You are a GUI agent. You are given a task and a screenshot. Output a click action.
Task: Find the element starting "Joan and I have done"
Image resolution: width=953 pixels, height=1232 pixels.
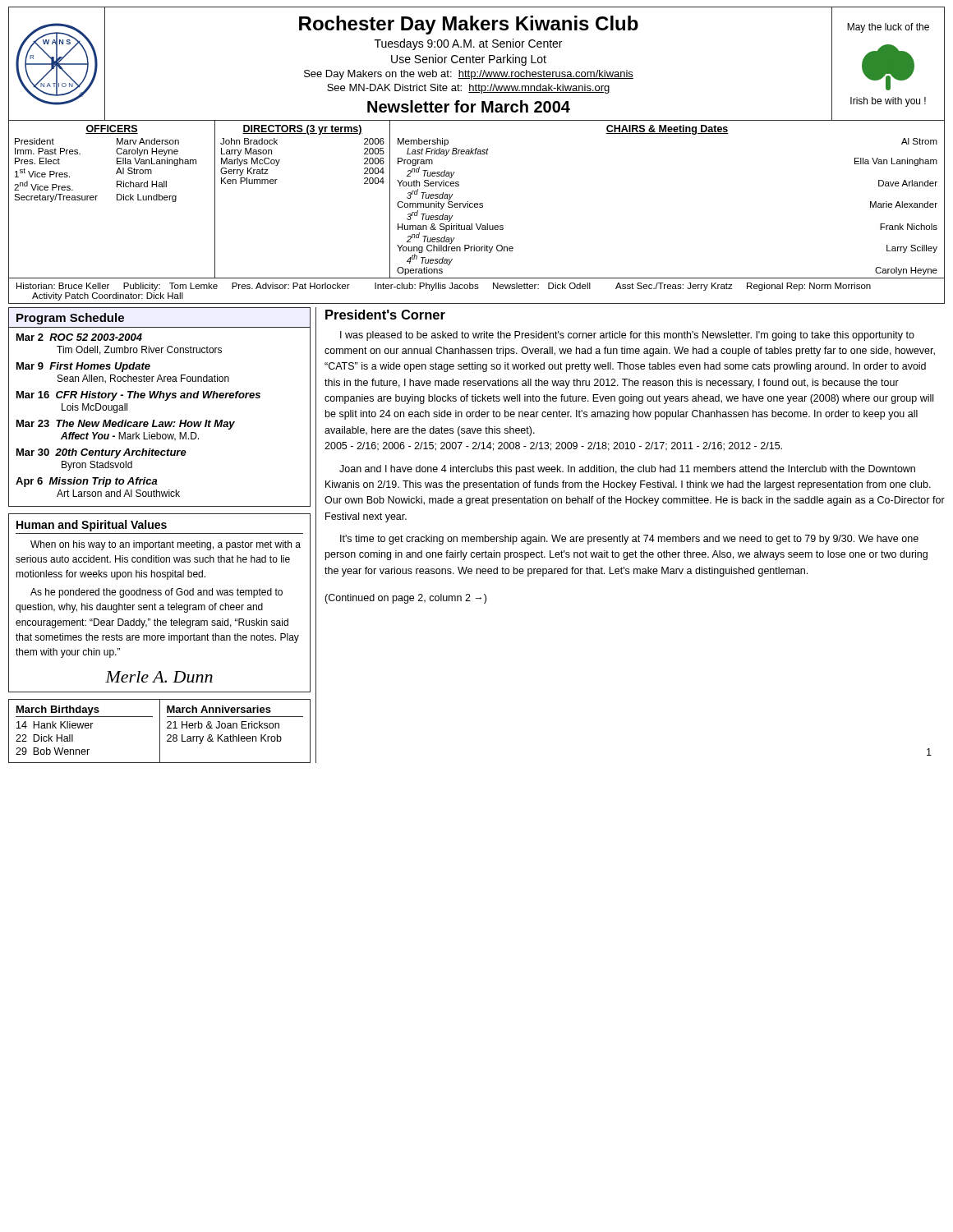(634, 492)
